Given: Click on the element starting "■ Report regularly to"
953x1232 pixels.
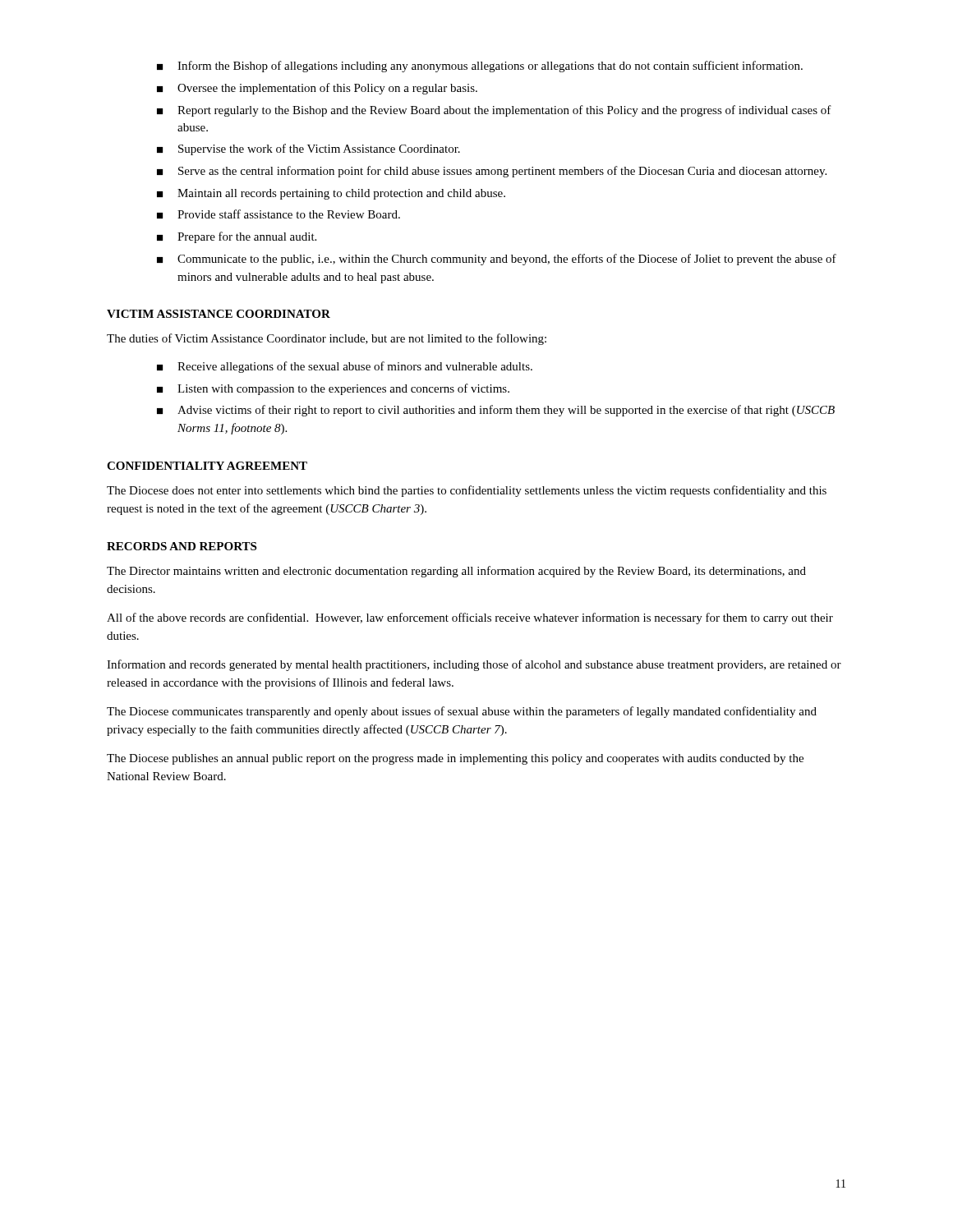Looking at the screenshot, I should click(501, 119).
